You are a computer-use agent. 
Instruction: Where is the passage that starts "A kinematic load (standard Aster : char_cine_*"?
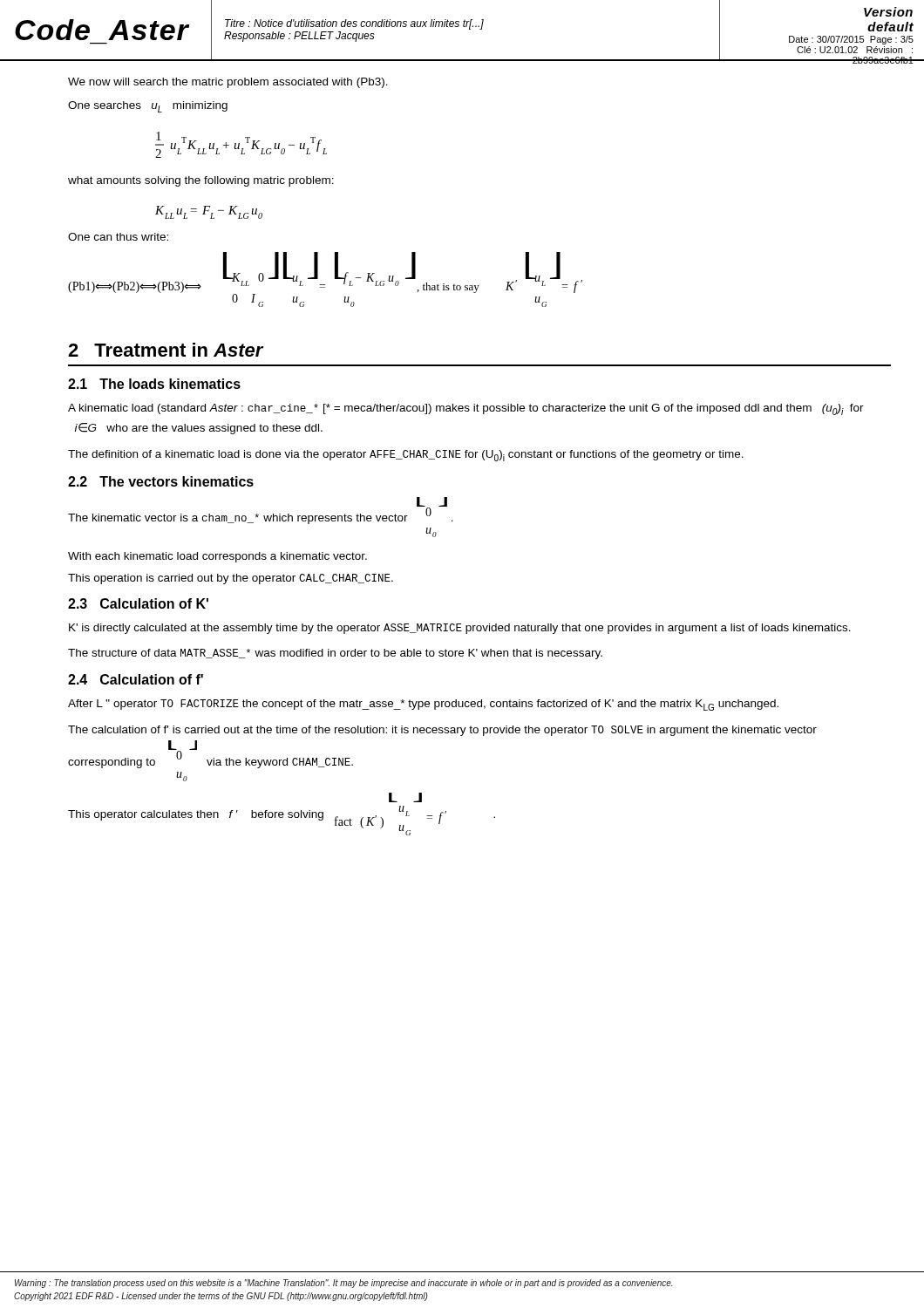point(466,418)
